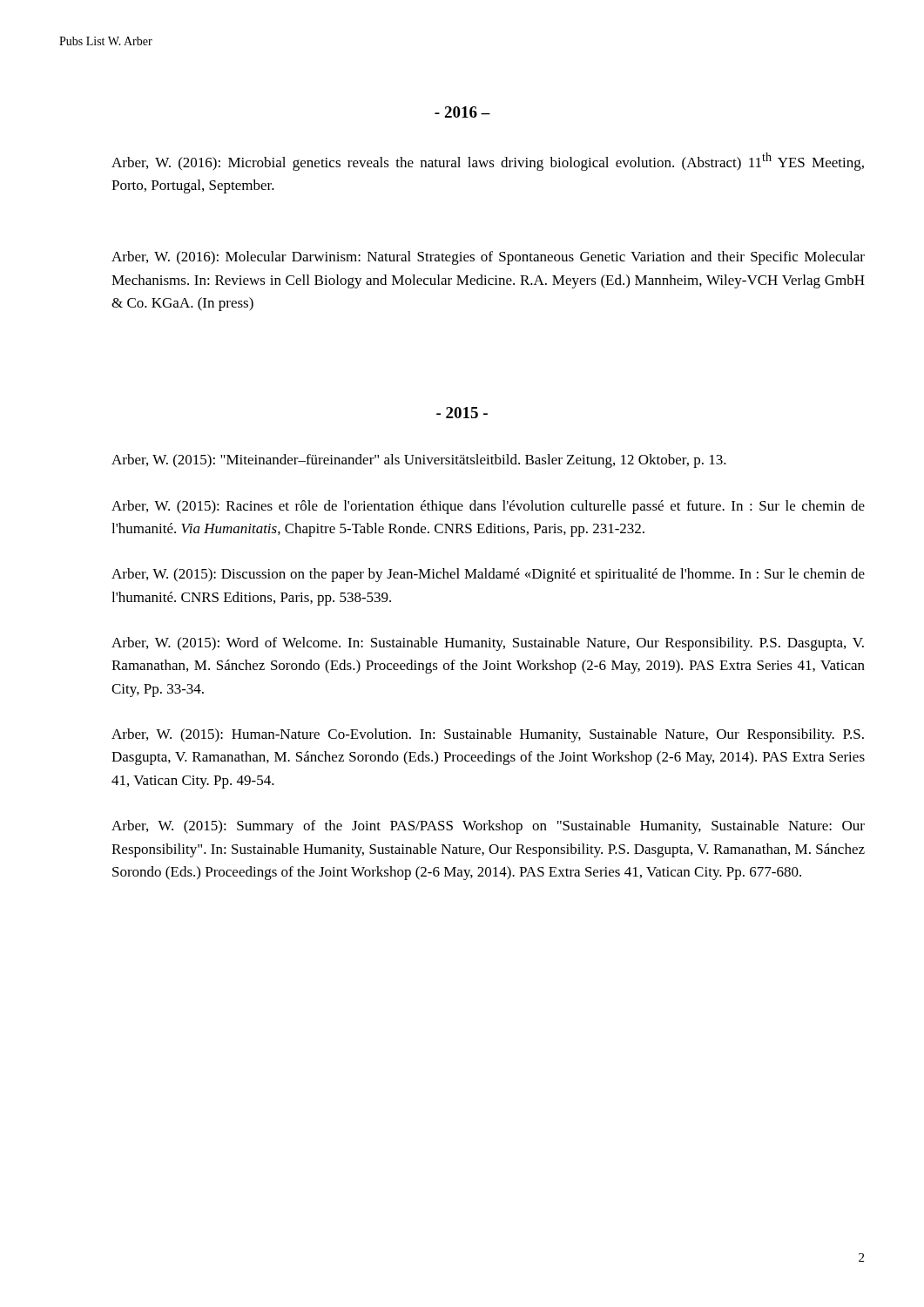Viewport: 924px width, 1307px height.
Task: Point to the text starting "Arber, W. (2015): Discussion on"
Action: (462, 586)
